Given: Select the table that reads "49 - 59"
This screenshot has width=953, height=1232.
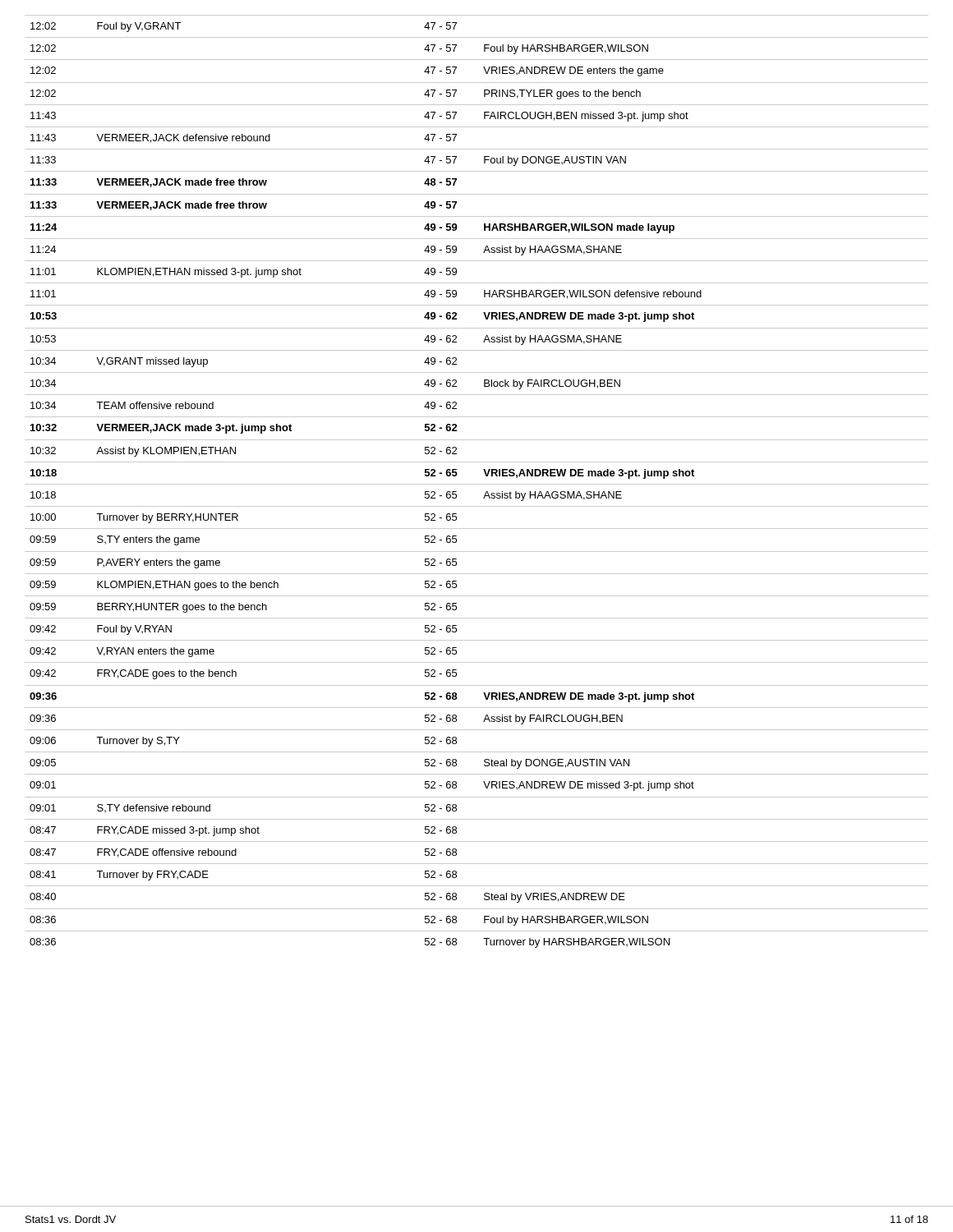Looking at the screenshot, I should pyautogui.click(x=476, y=484).
